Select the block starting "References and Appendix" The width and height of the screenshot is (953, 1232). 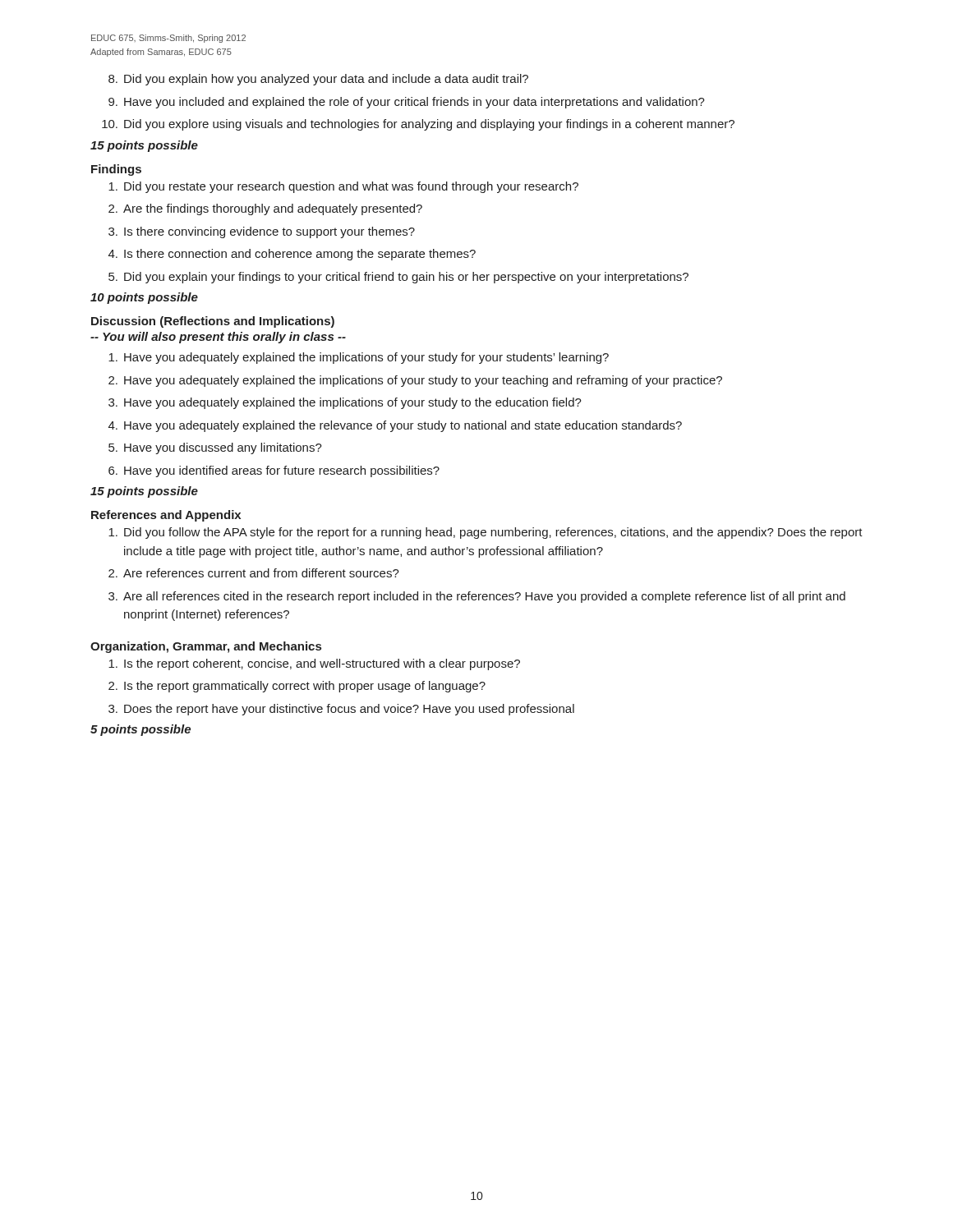pyautogui.click(x=166, y=515)
